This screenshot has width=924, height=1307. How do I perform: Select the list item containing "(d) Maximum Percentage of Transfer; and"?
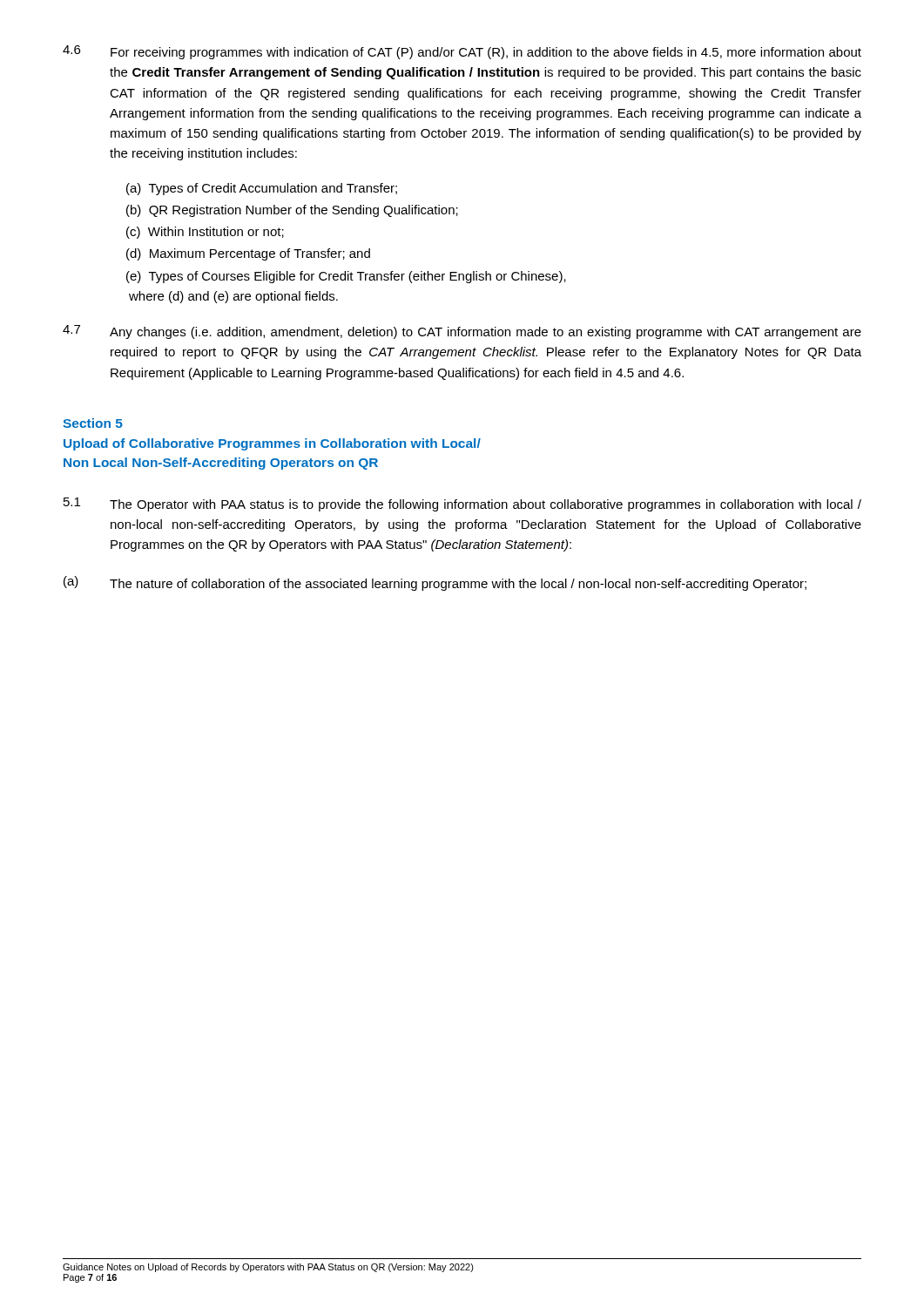248,253
